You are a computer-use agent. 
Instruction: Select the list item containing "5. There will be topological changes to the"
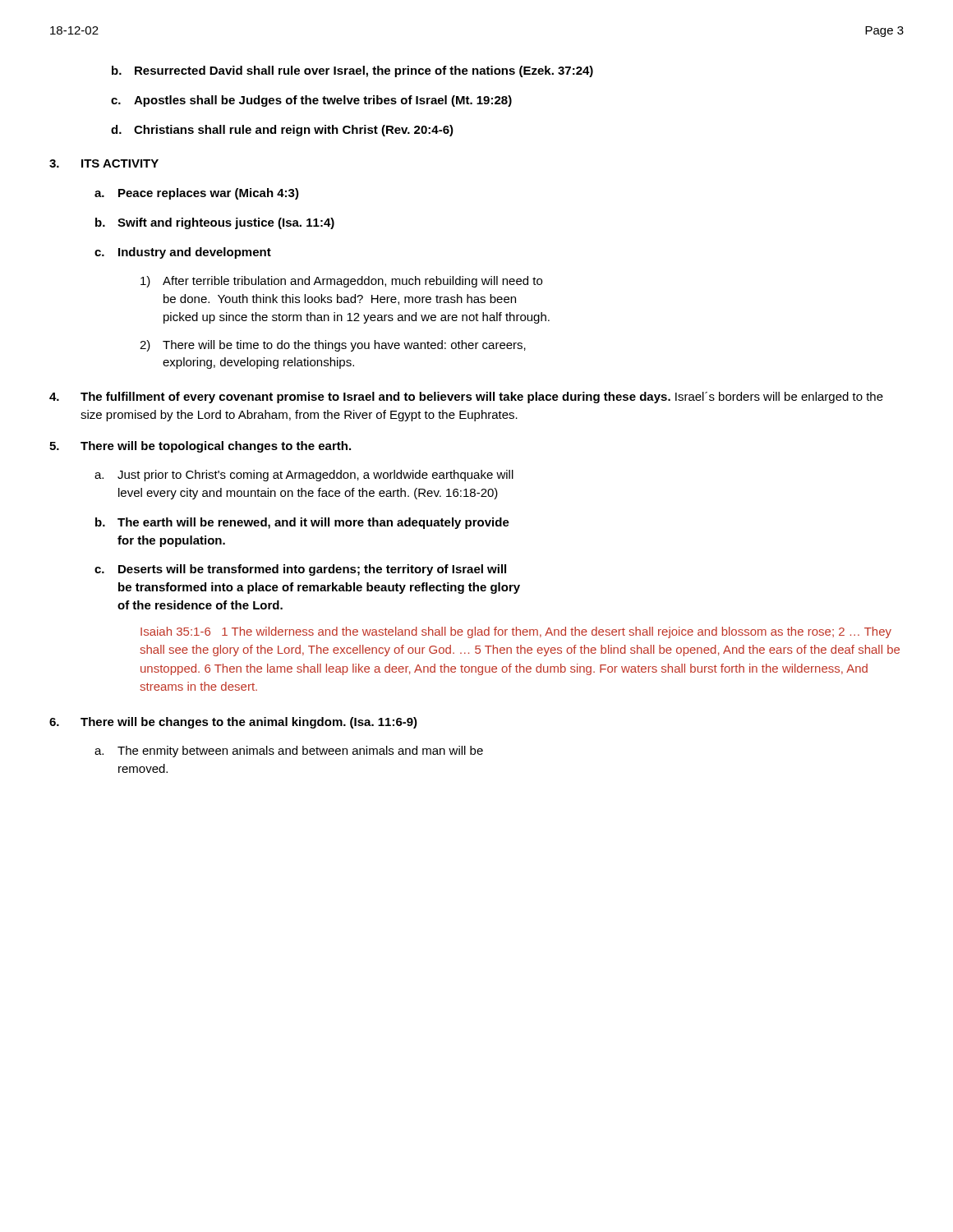click(200, 445)
